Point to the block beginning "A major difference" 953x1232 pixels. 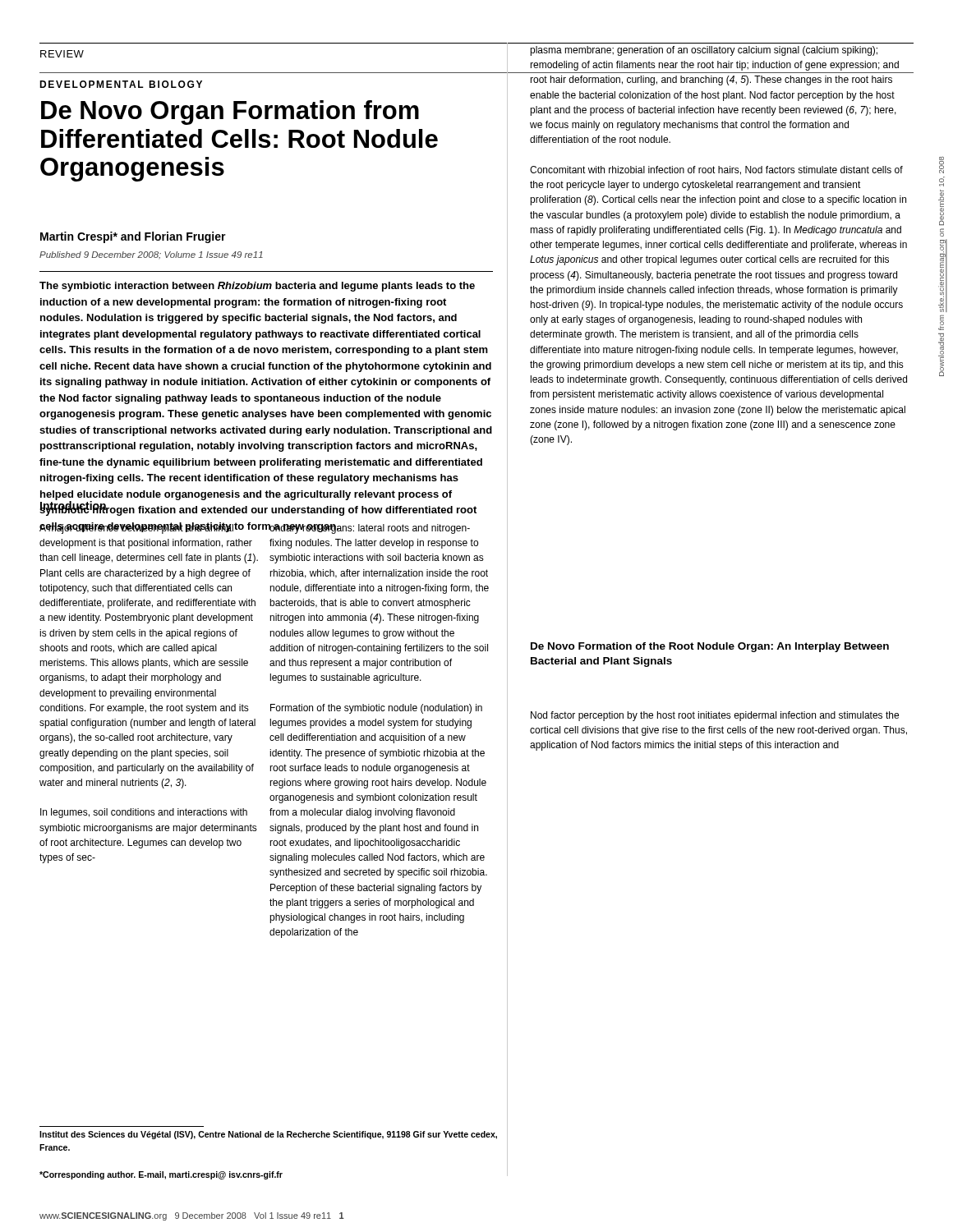point(149,693)
